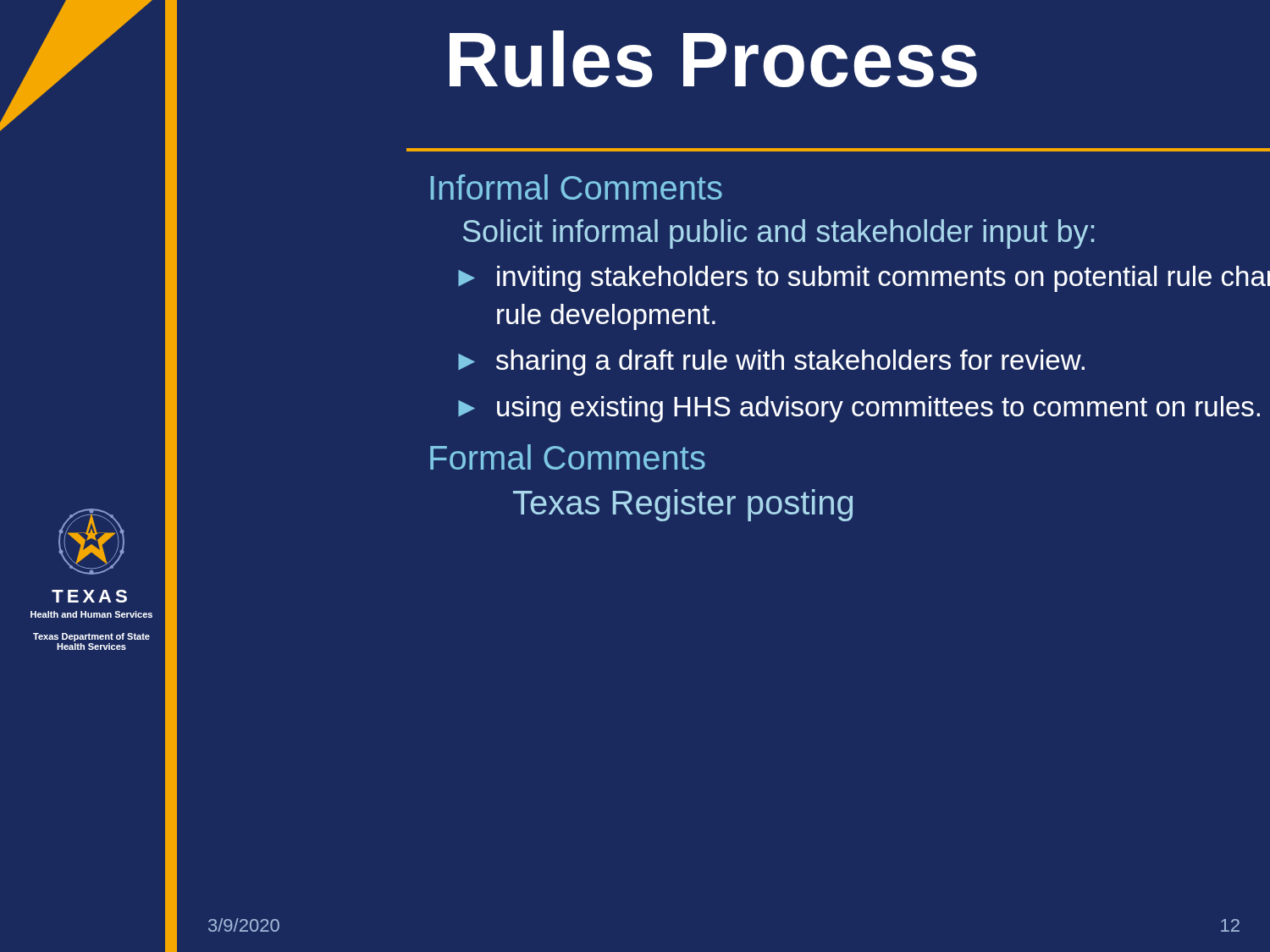Point to "Rules Process"
The image size is (1270, 952).
[713, 60]
